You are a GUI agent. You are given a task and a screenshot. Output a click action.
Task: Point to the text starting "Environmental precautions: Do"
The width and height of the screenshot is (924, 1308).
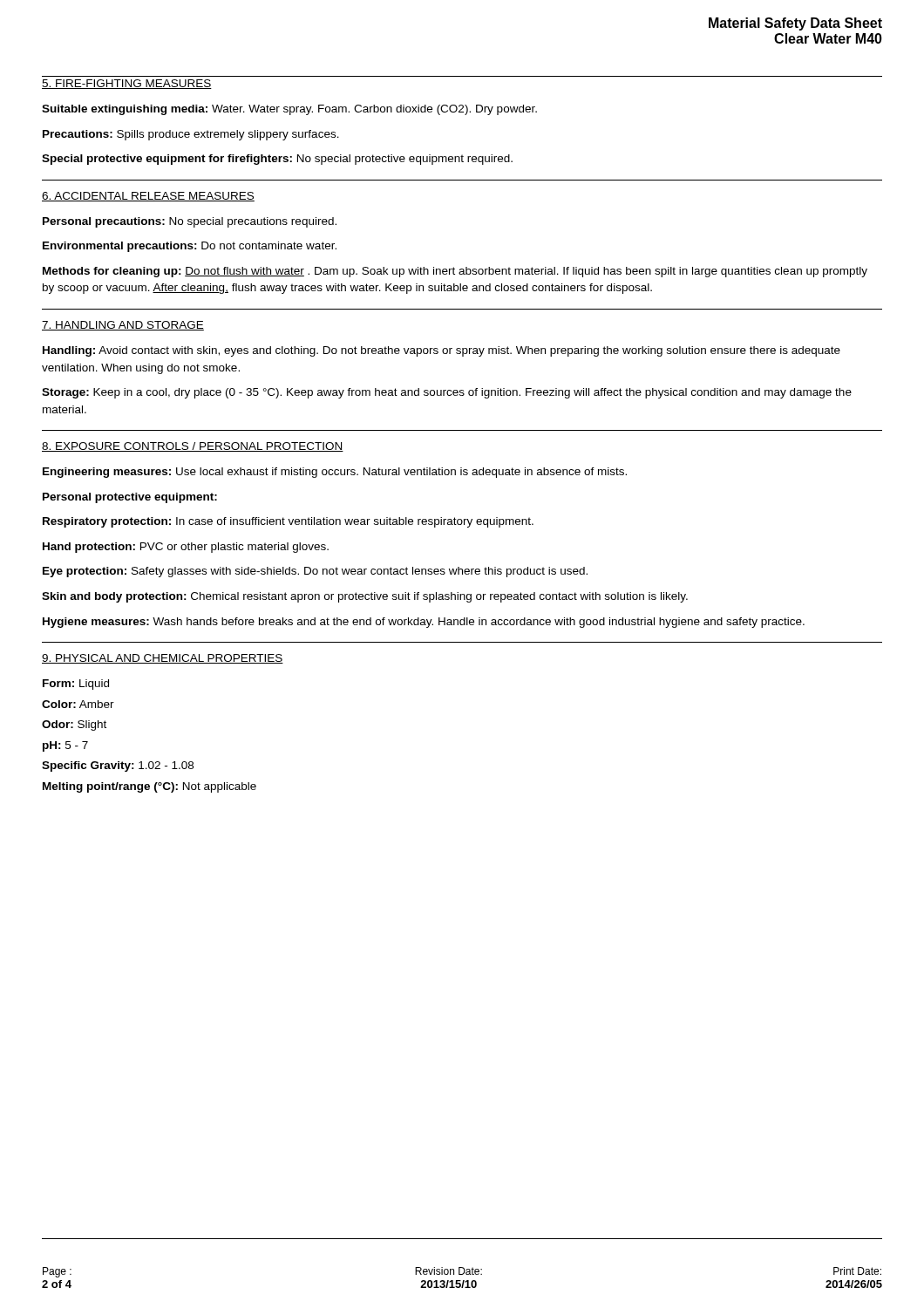click(x=190, y=246)
